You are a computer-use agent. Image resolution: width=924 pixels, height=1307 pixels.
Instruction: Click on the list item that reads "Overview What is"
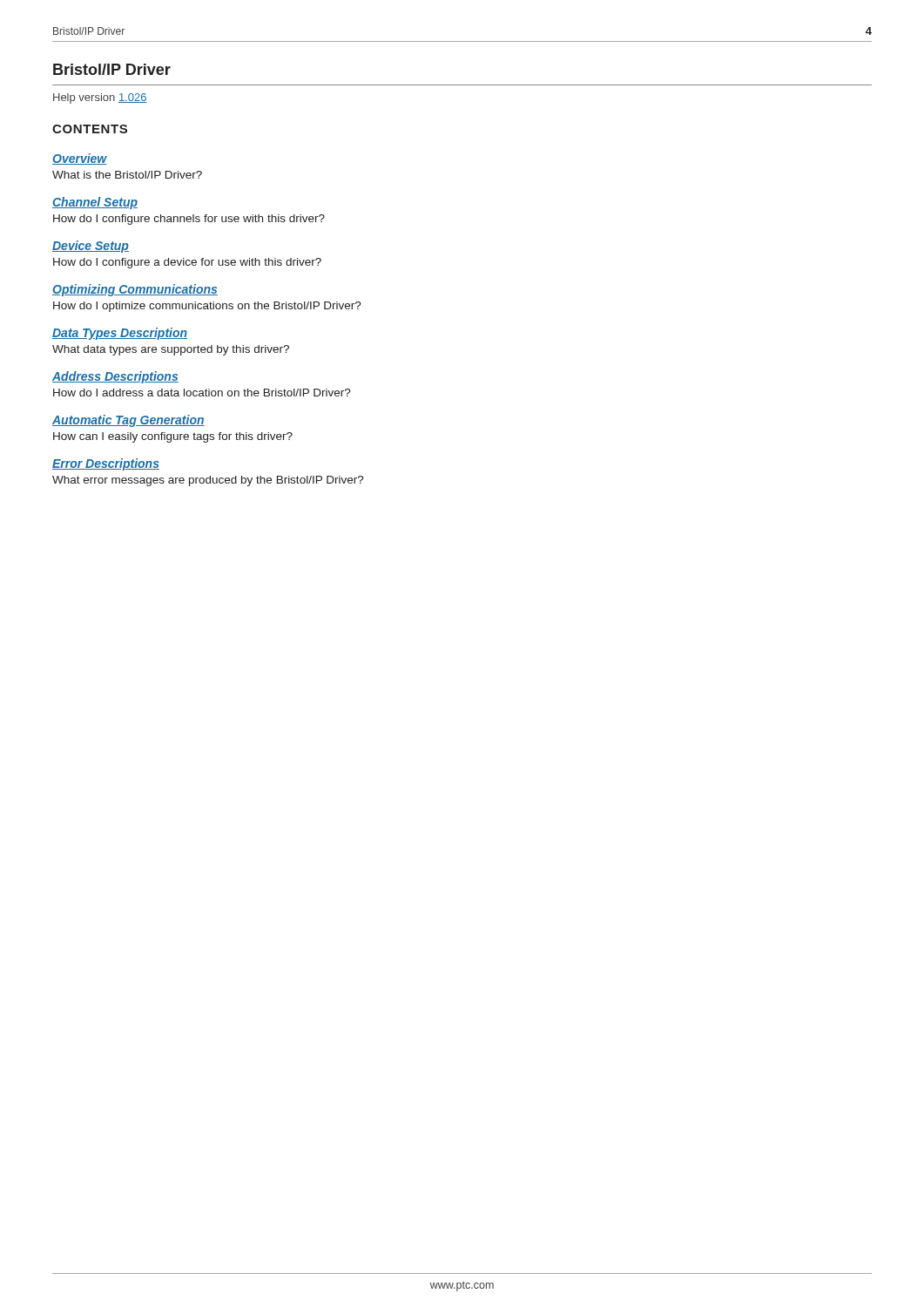click(x=80, y=159)
